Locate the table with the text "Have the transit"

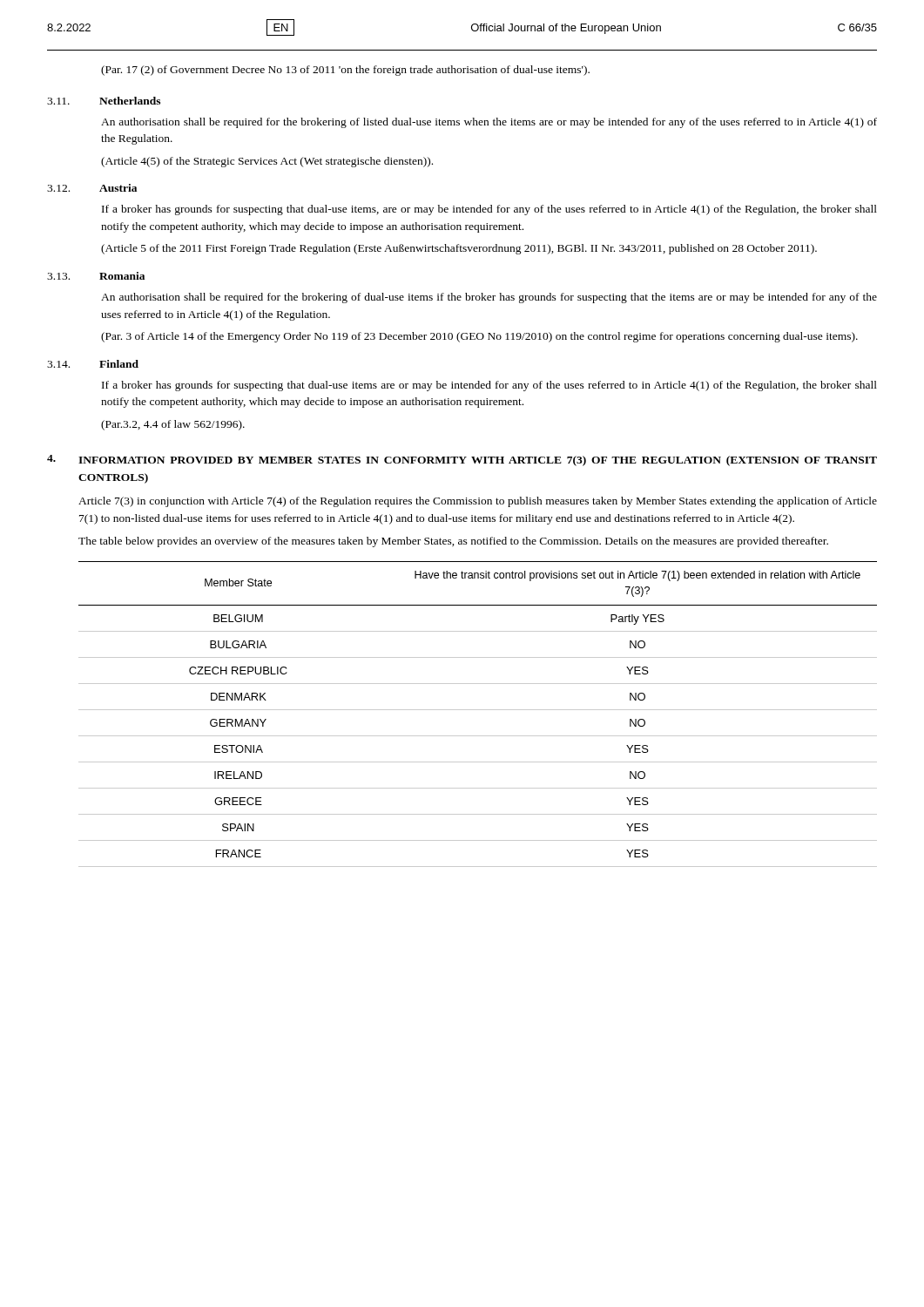click(x=478, y=714)
